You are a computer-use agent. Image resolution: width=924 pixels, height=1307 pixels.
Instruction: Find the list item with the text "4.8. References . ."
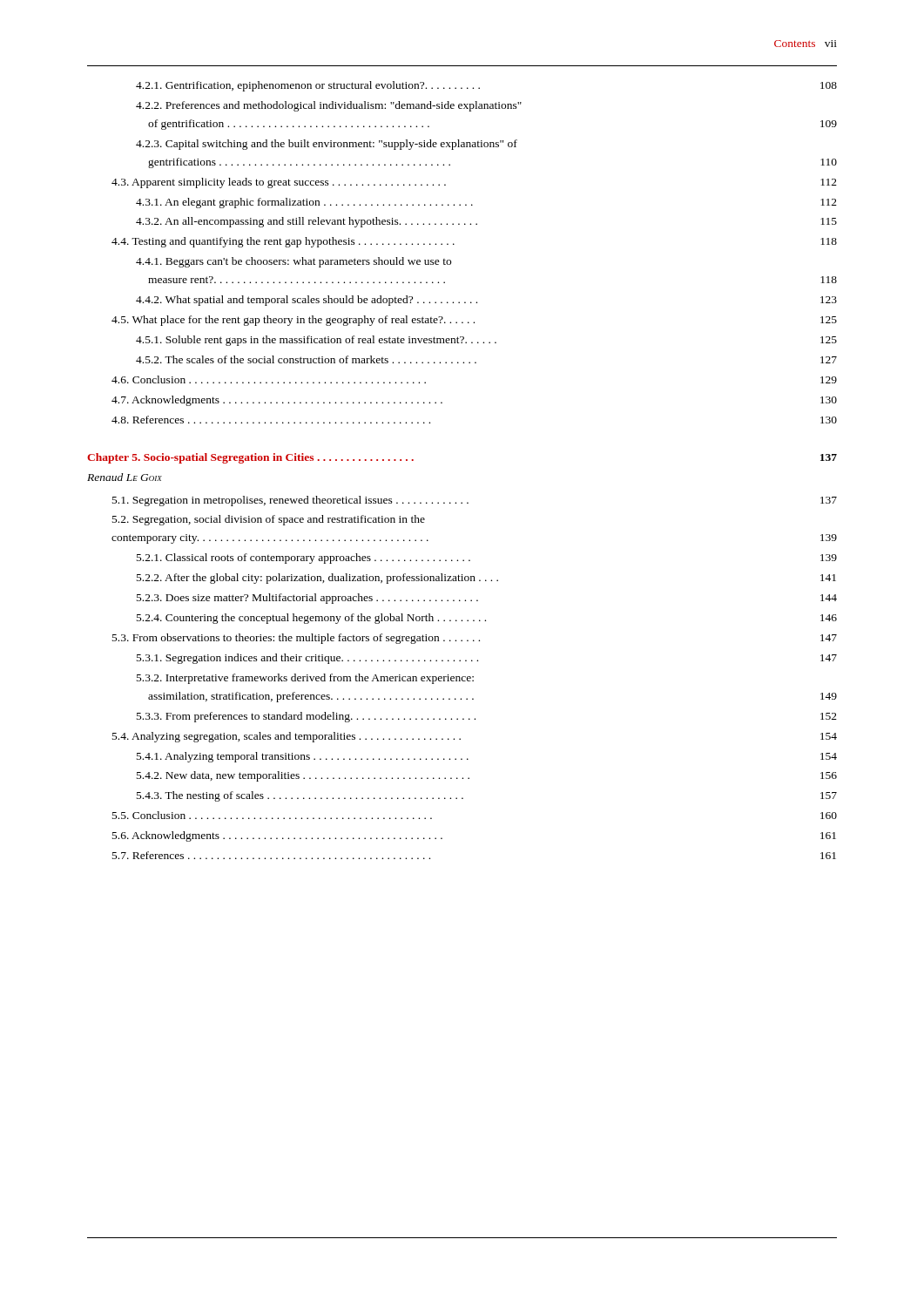148,419
